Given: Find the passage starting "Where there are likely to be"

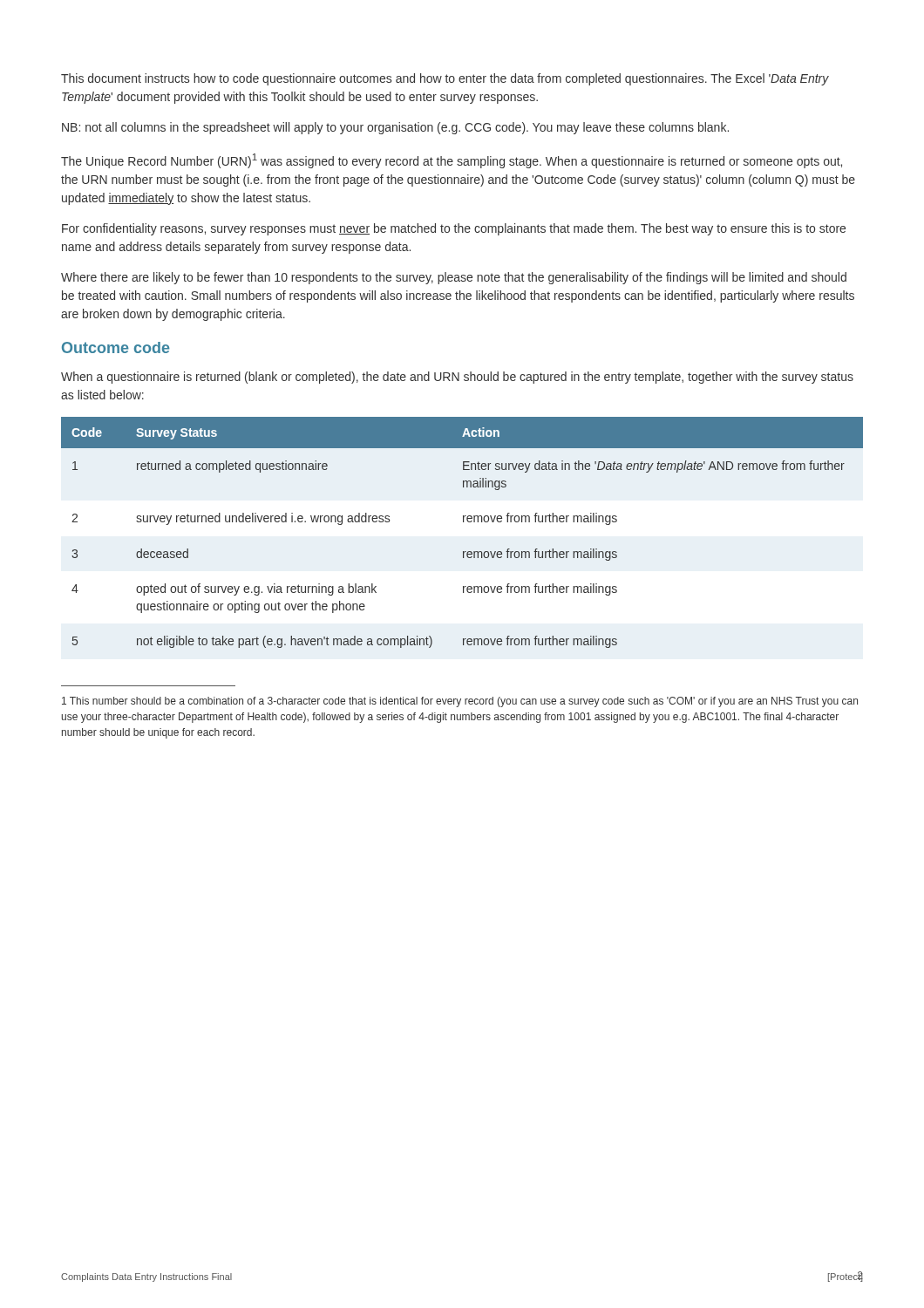Looking at the screenshot, I should pos(462,296).
